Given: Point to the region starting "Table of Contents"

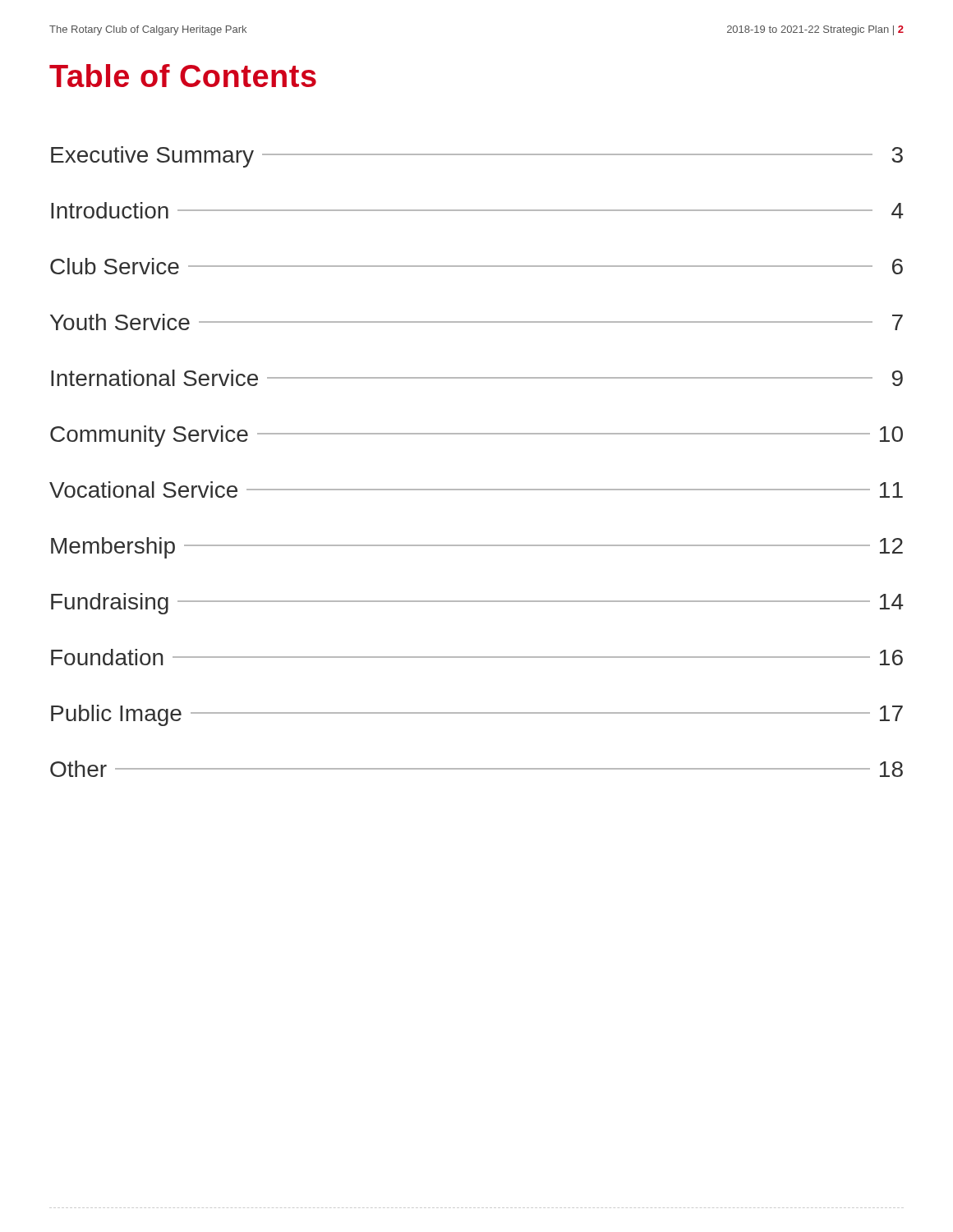Looking at the screenshot, I should (x=183, y=77).
